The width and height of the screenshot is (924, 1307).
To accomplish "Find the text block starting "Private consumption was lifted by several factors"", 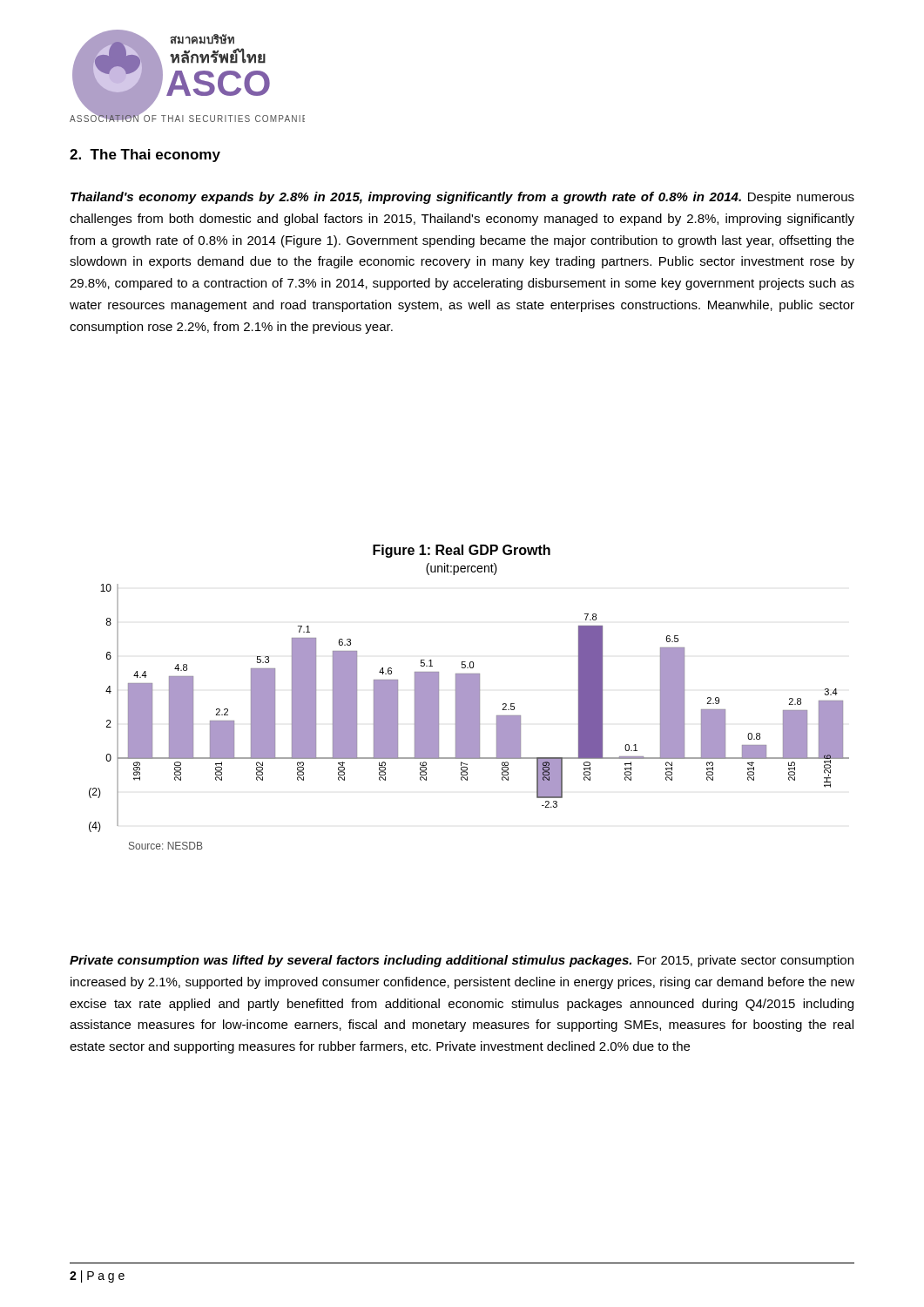I will pyautogui.click(x=462, y=1004).
